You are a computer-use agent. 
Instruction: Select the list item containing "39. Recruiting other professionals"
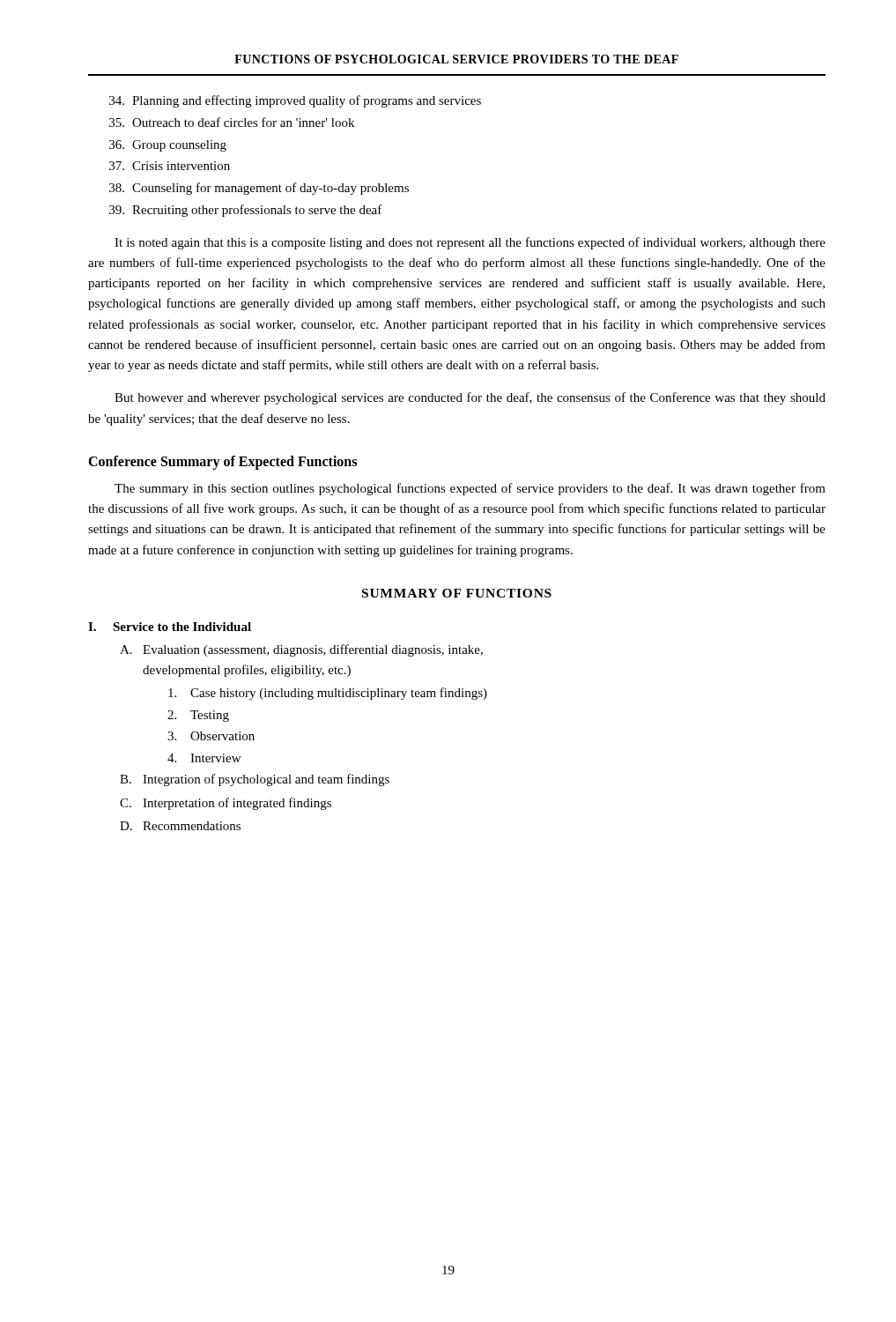[235, 210]
